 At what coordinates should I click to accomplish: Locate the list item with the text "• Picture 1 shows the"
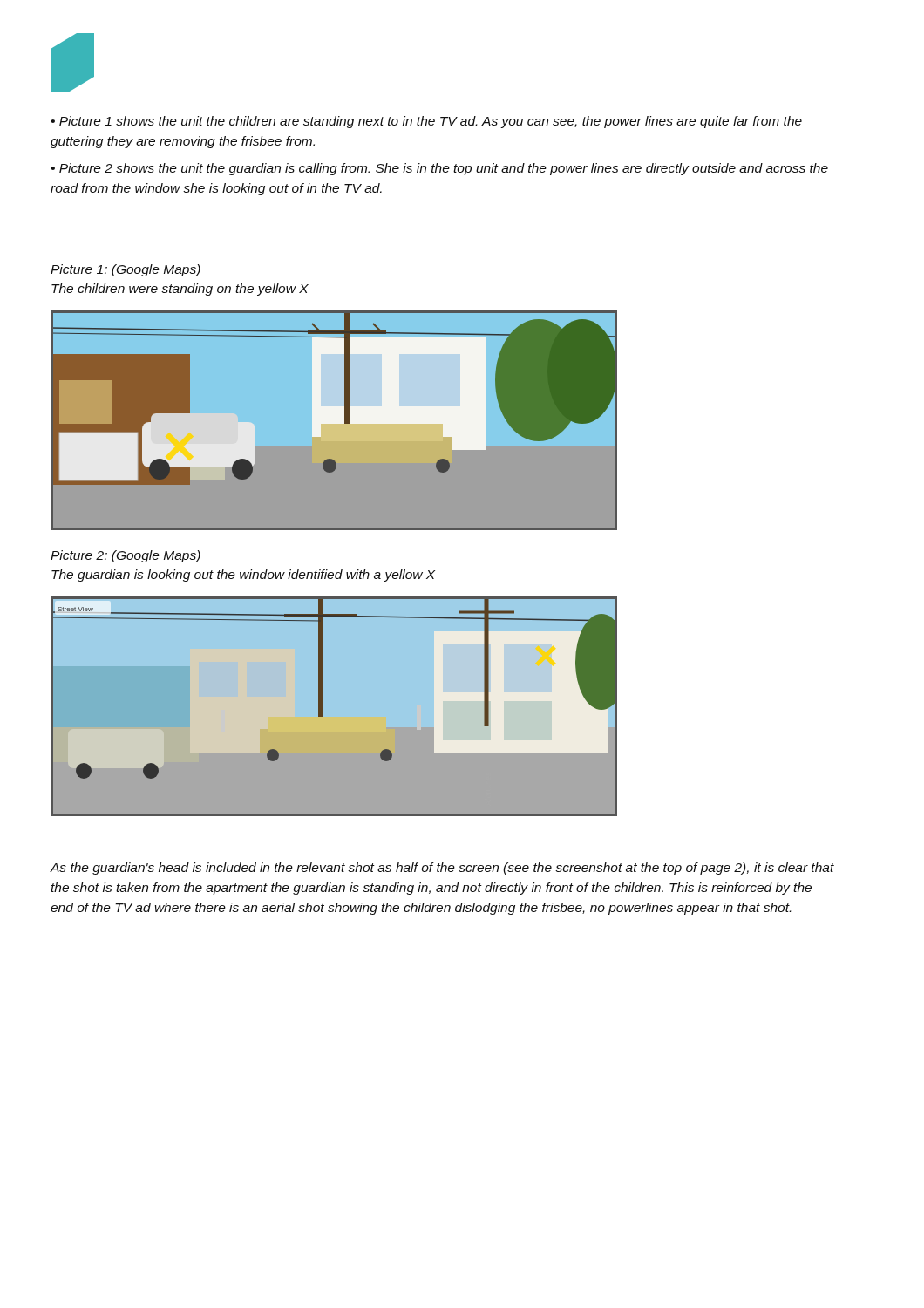(x=443, y=155)
